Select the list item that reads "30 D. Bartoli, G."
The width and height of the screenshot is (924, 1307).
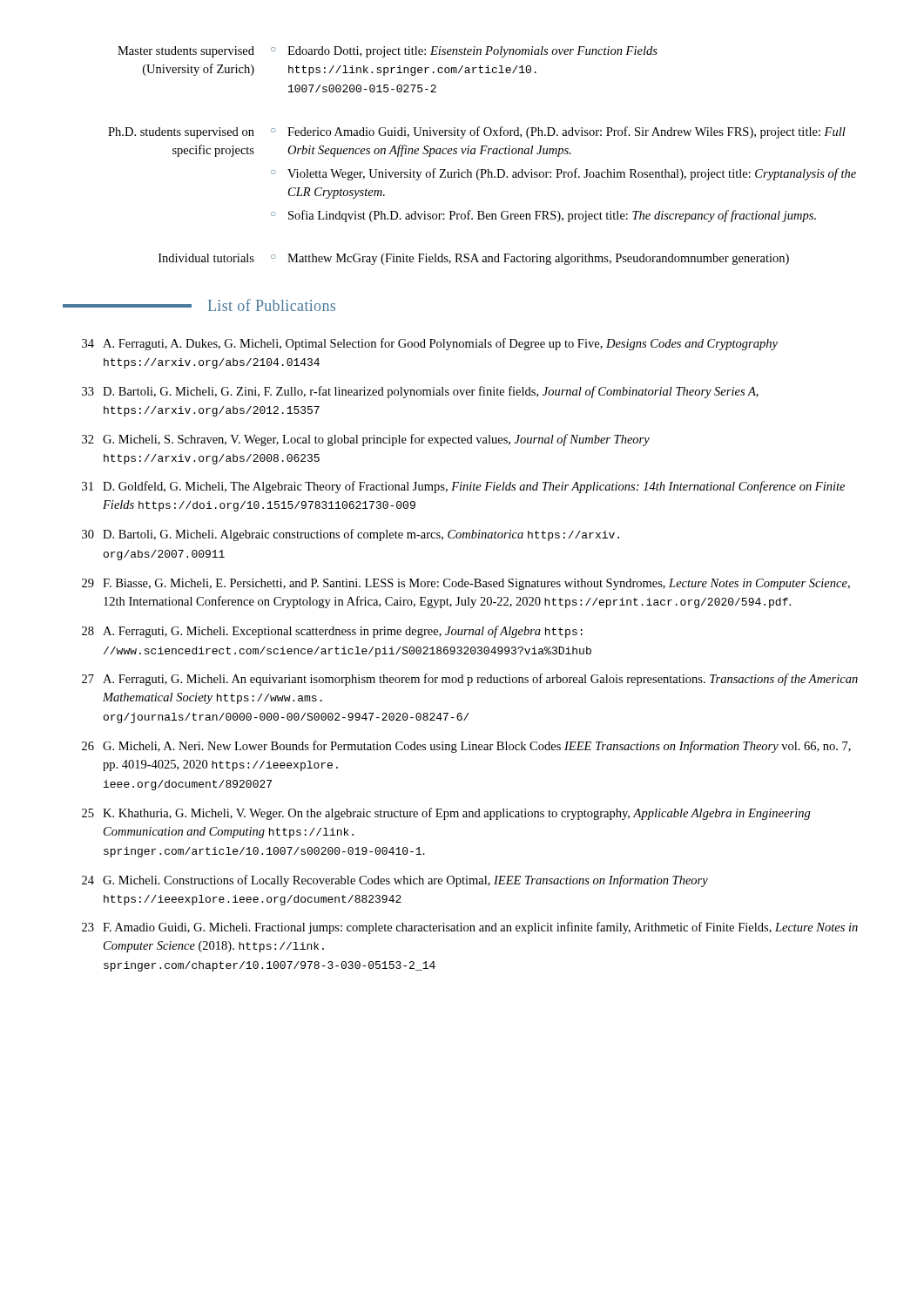click(x=462, y=545)
